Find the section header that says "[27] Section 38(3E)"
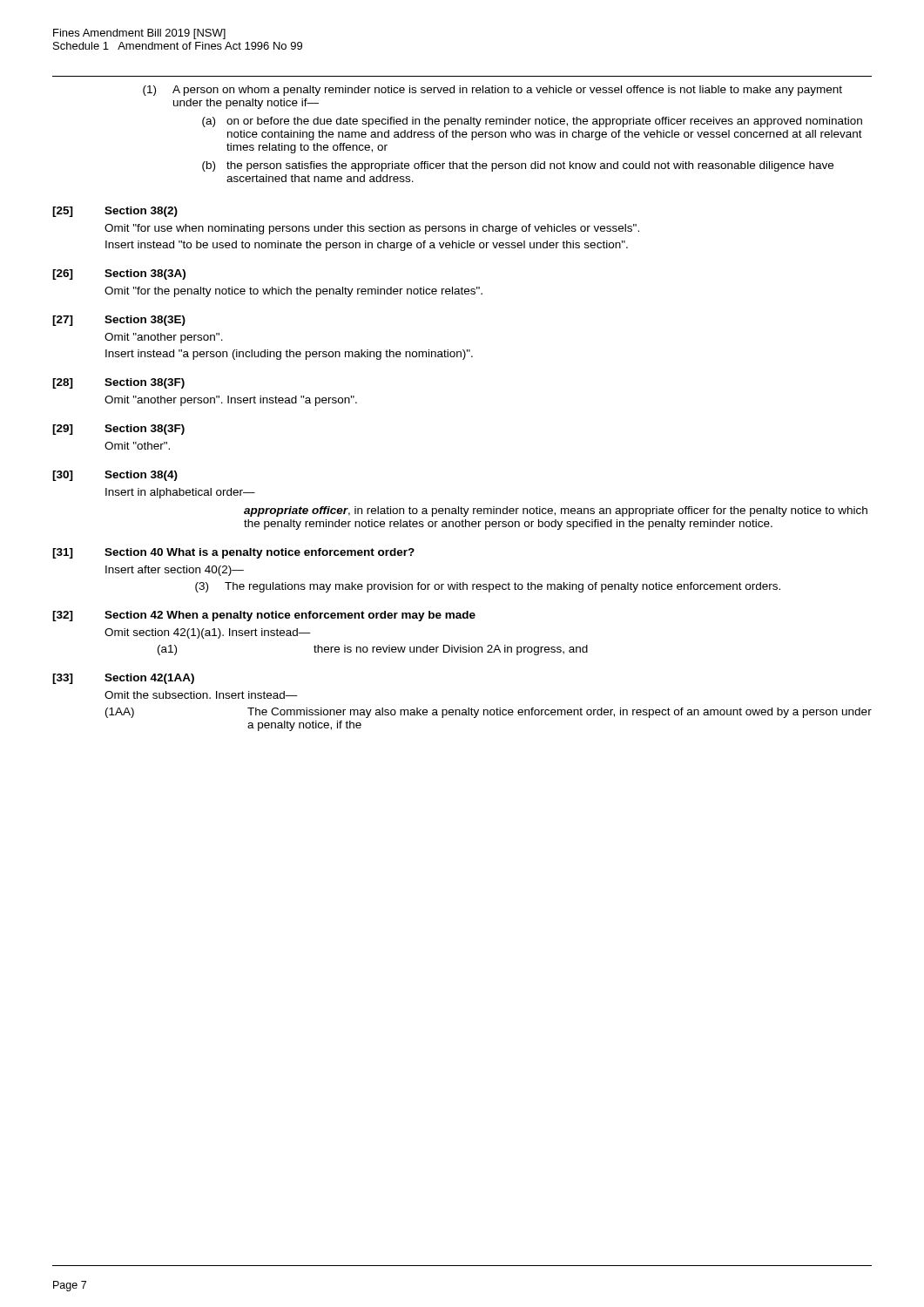Image resolution: width=924 pixels, height=1307 pixels. (119, 321)
